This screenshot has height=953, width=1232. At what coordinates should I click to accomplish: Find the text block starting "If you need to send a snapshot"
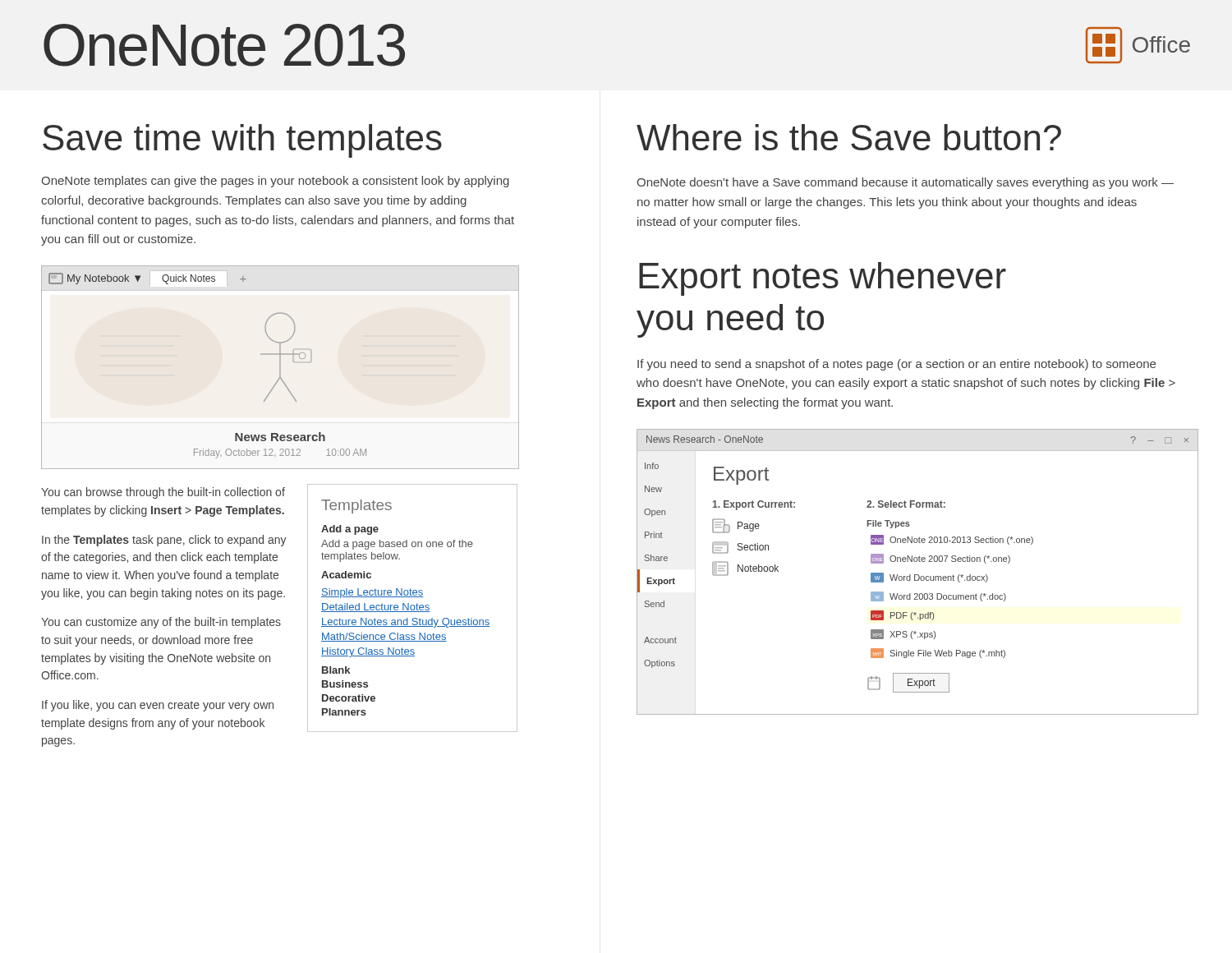pyautogui.click(x=906, y=383)
